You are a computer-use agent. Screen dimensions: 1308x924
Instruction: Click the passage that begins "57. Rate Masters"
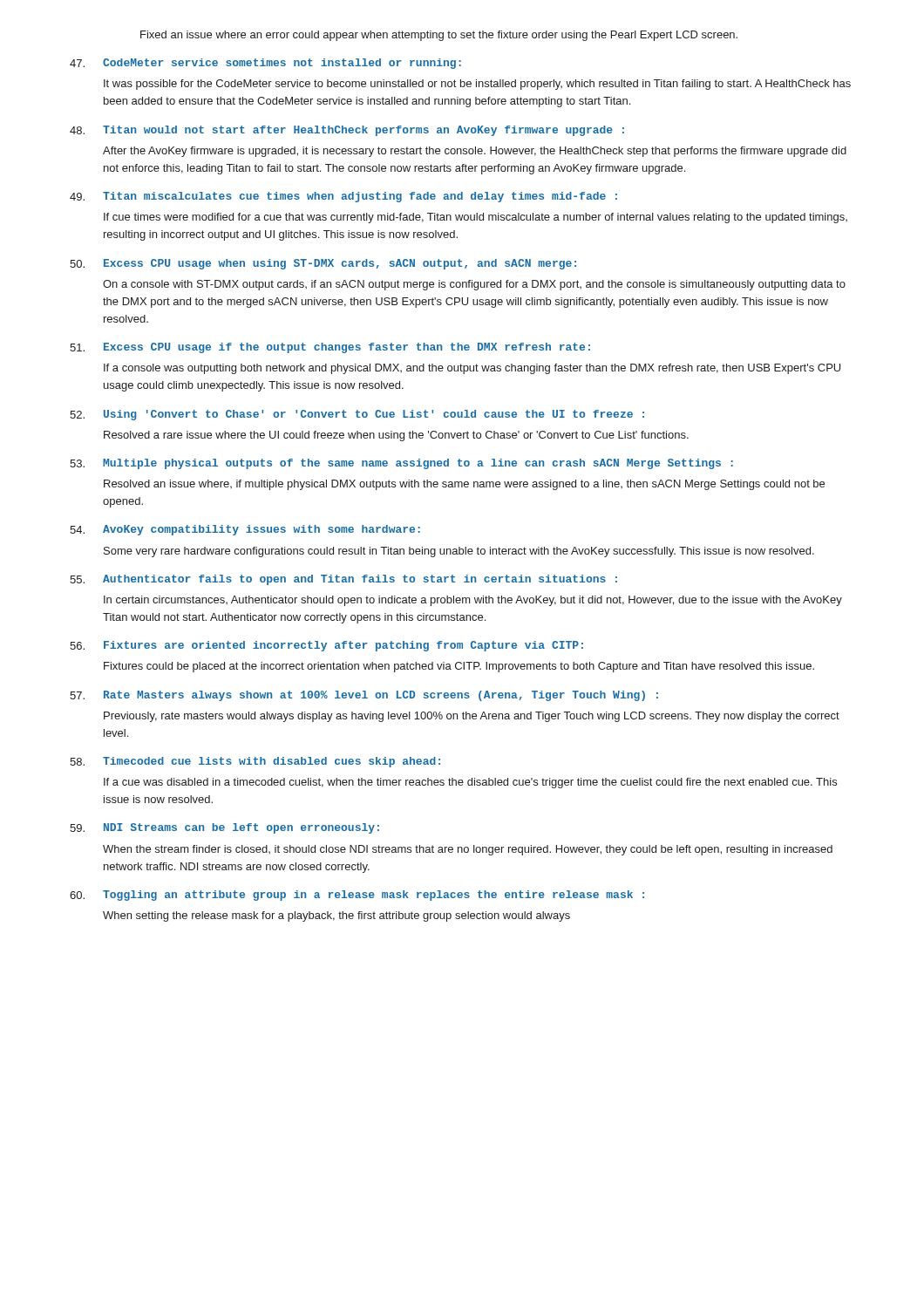click(x=462, y=715)
